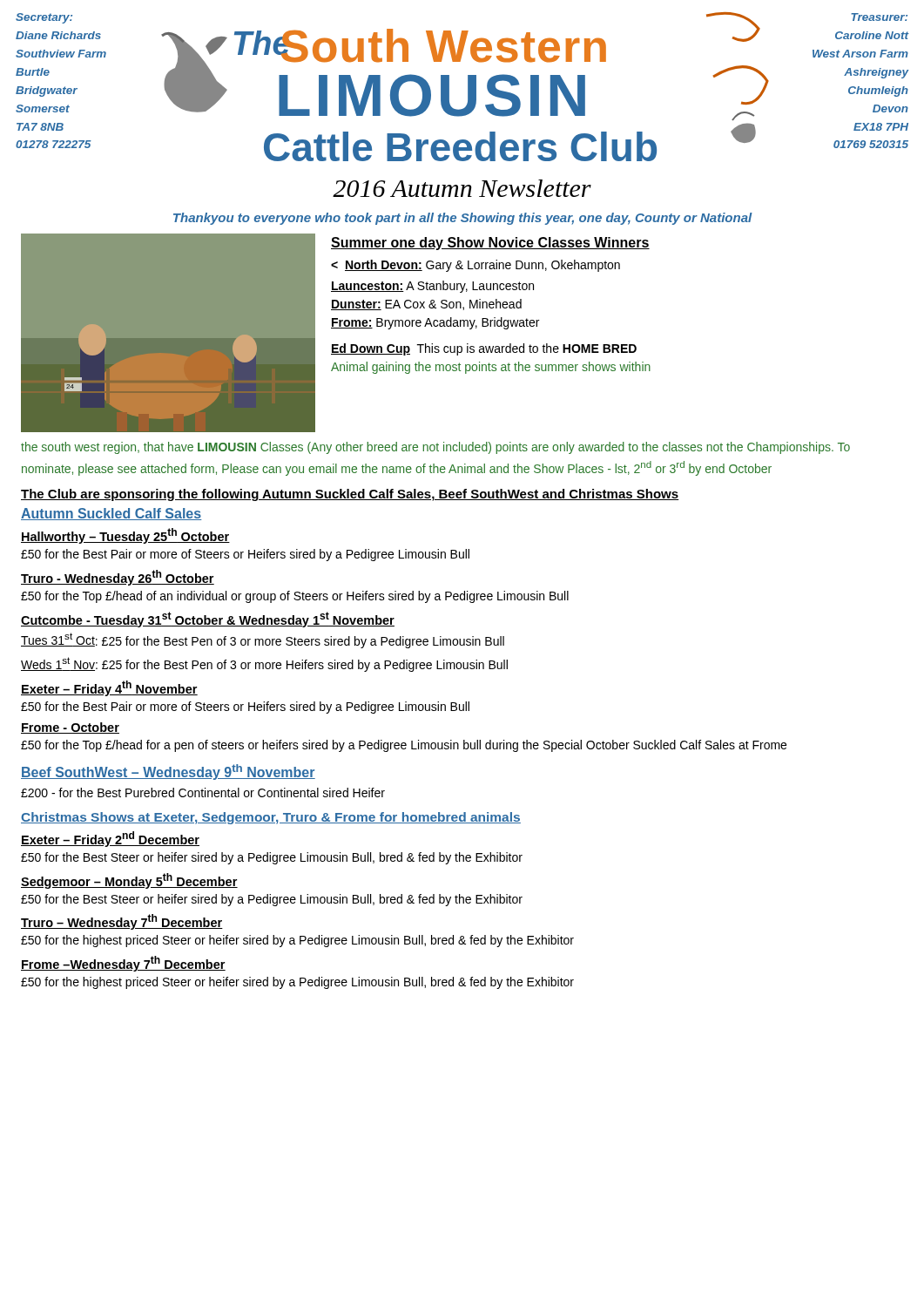Select the text block that reads "£50 for the Top £/head for"
Screen dimensions: 1307x924
coord(404,745)
